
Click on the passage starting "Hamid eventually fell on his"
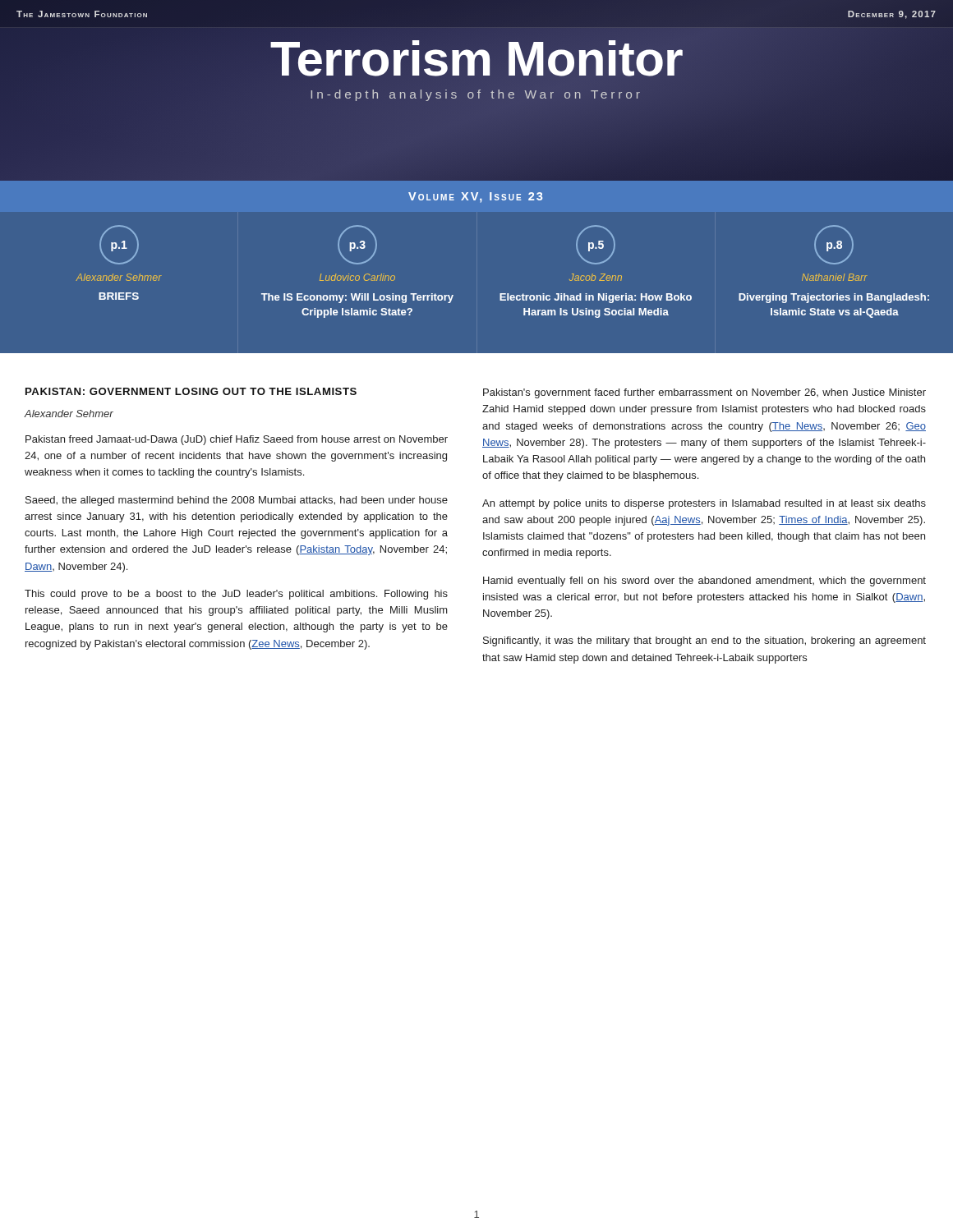click(704, 597)
